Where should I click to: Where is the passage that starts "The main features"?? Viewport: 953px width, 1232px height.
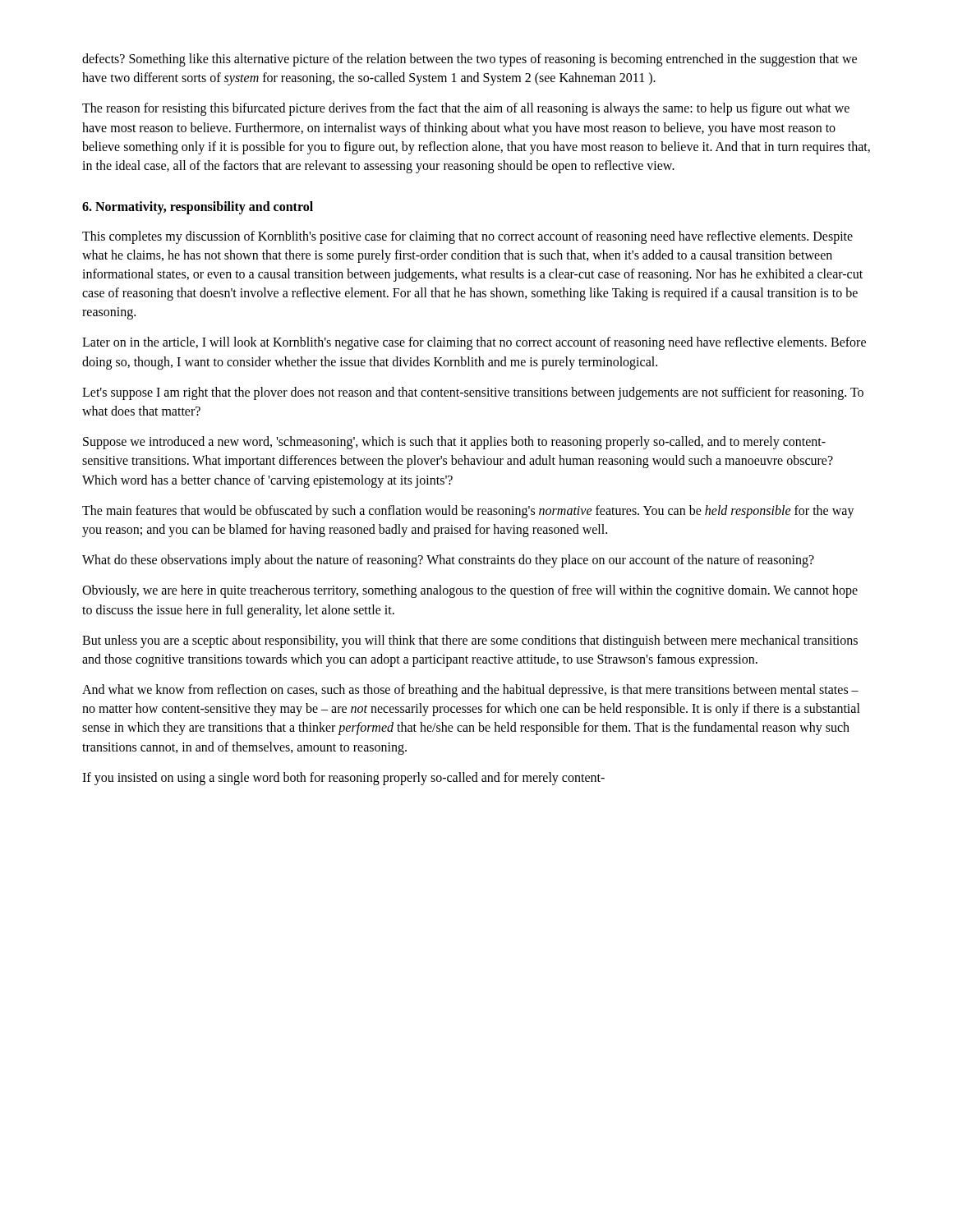click(x=468, y=520)
